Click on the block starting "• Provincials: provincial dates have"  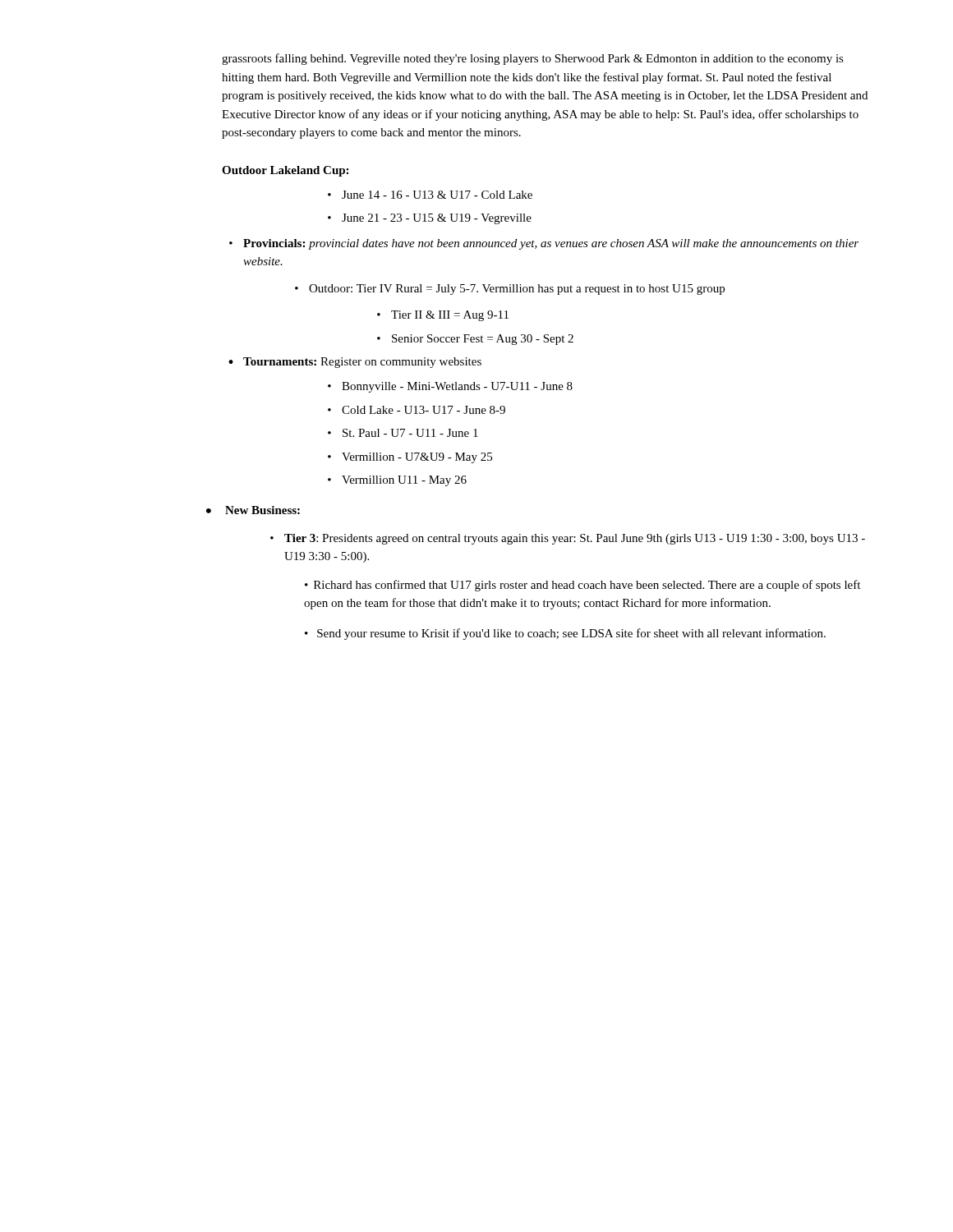546,252
